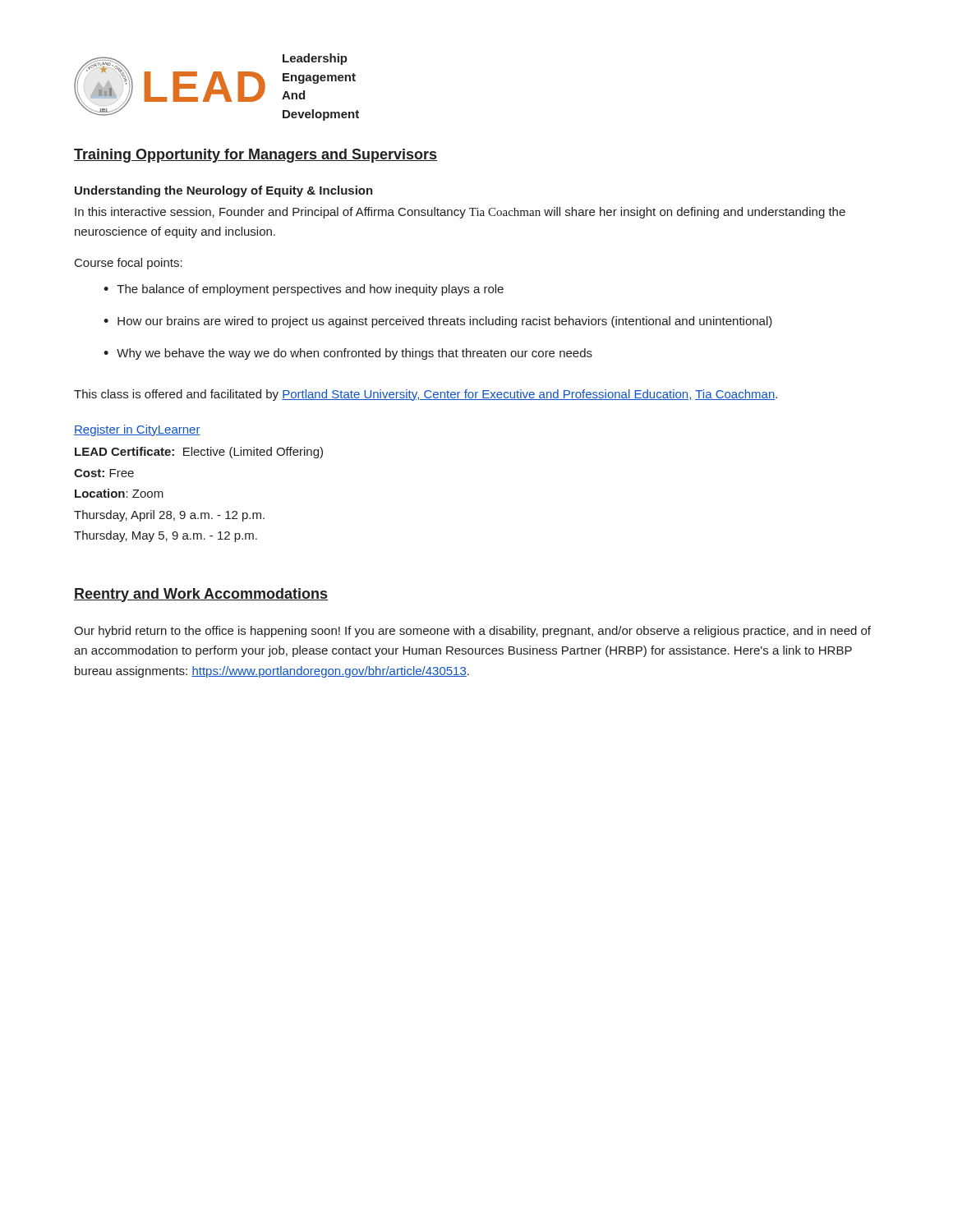
Task: Locate the title that opens with "Training Opportunity for"
Action: 256,154
